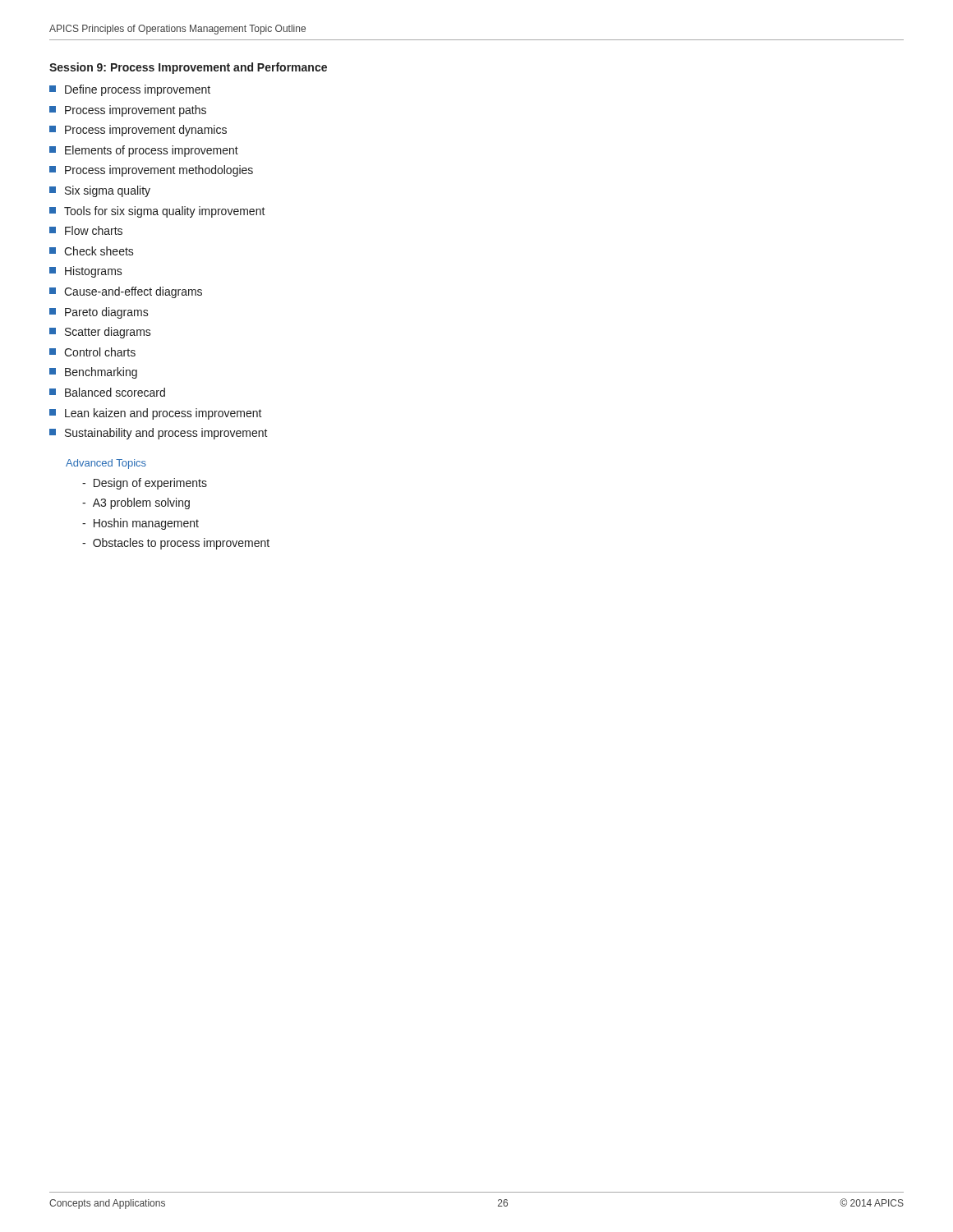Image resolution: width=953 pixels, height=1232 pixels.
Task: Find the list item that reads "-Design of experiments"
Action: 145,483
